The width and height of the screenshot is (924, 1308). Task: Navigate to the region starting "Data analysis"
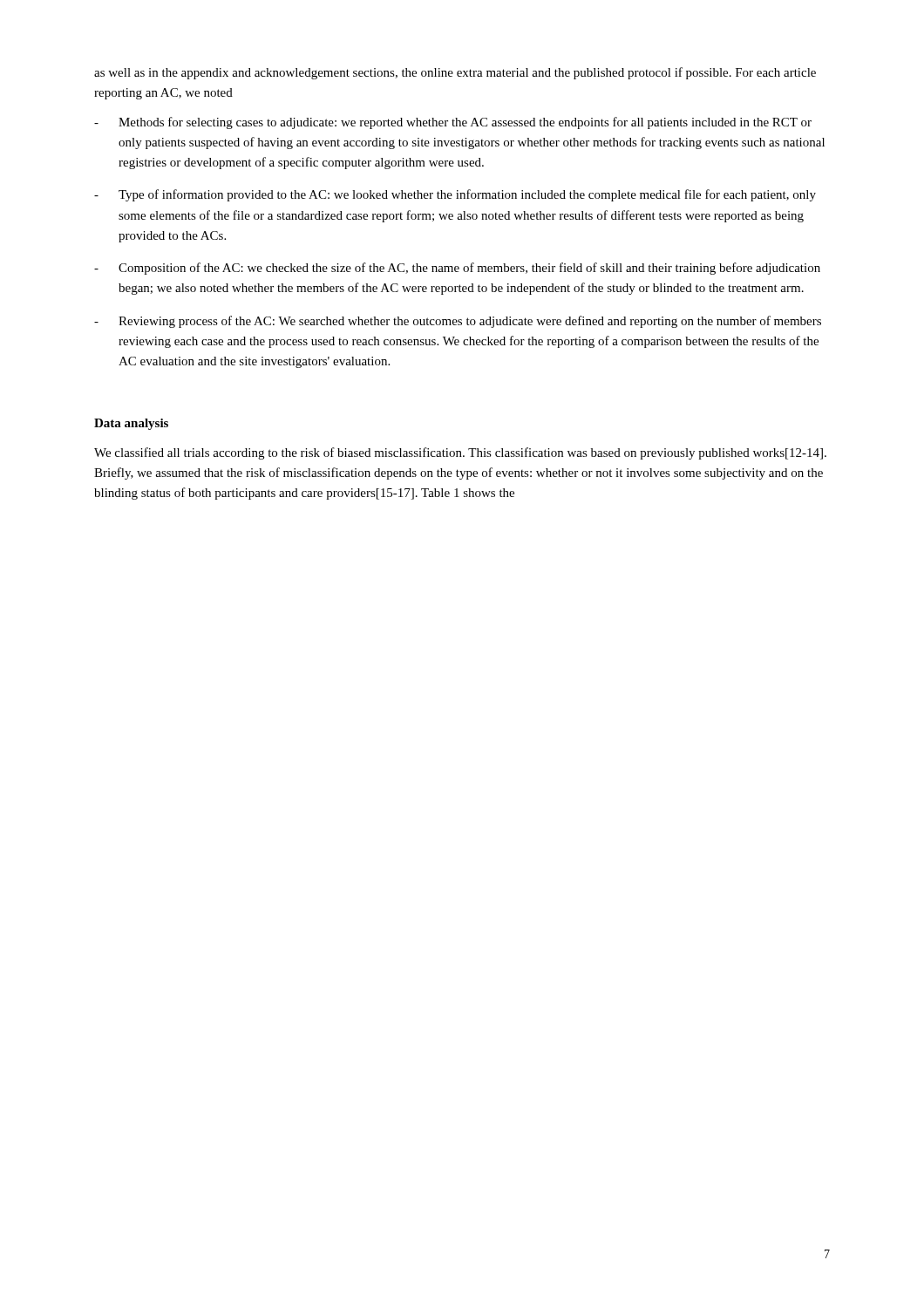[131, 423]
